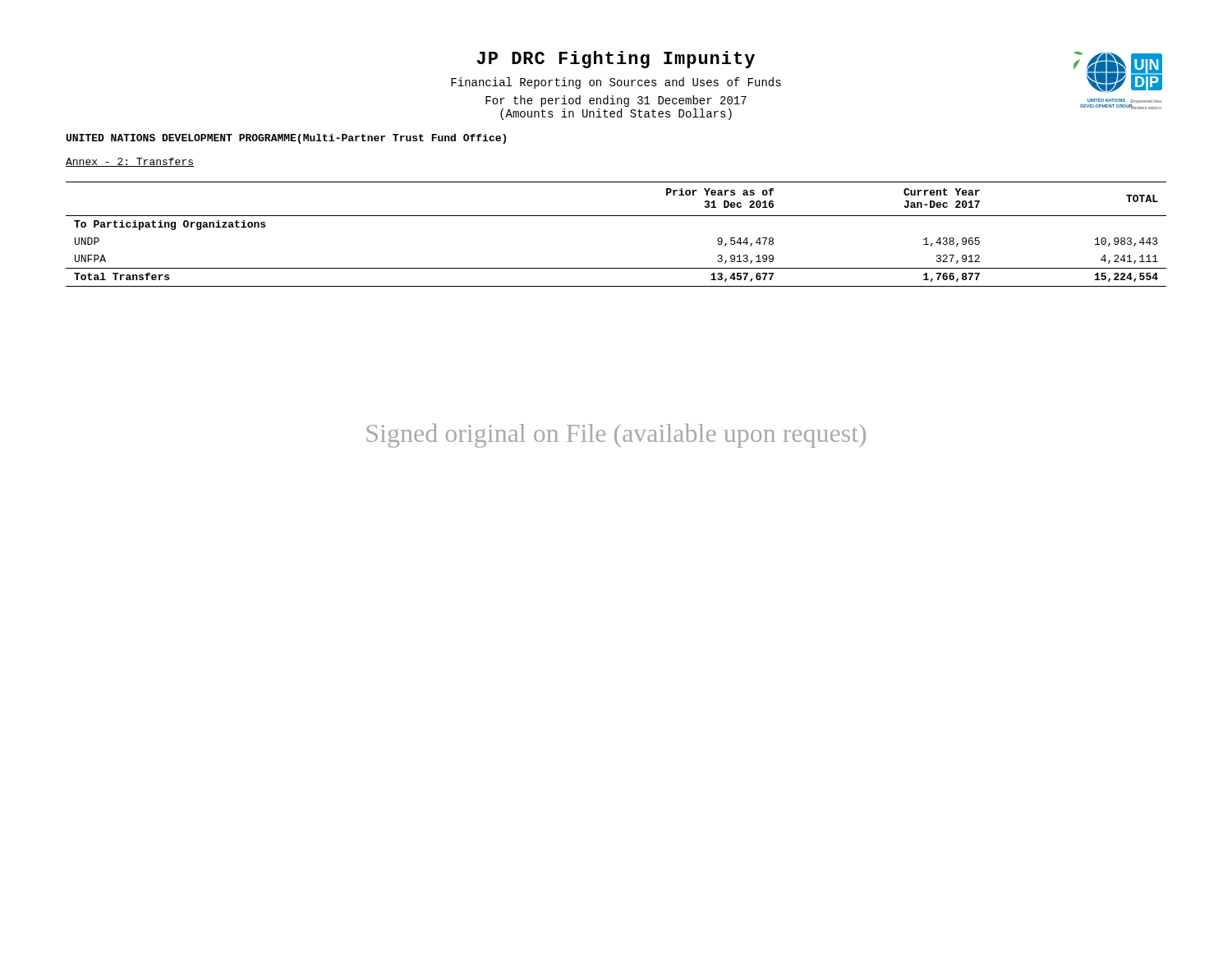Viewport: 1232px width, 953px height.
Task: Locate the table with the text "Total Transfers"
Action: coord(616,234)
